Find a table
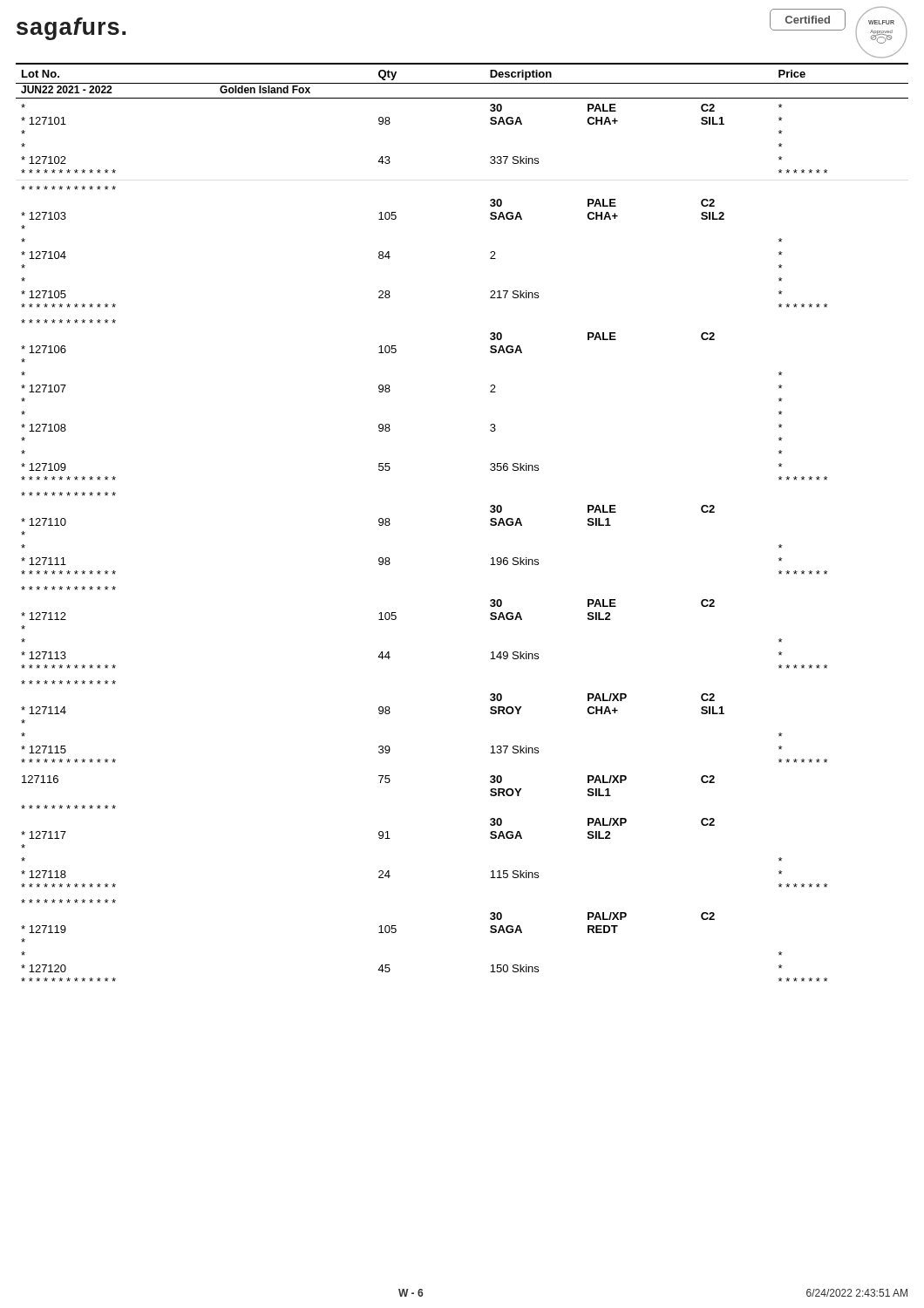Image resolution: width=924 pixels, height=1308 pixels. (462, 525)
